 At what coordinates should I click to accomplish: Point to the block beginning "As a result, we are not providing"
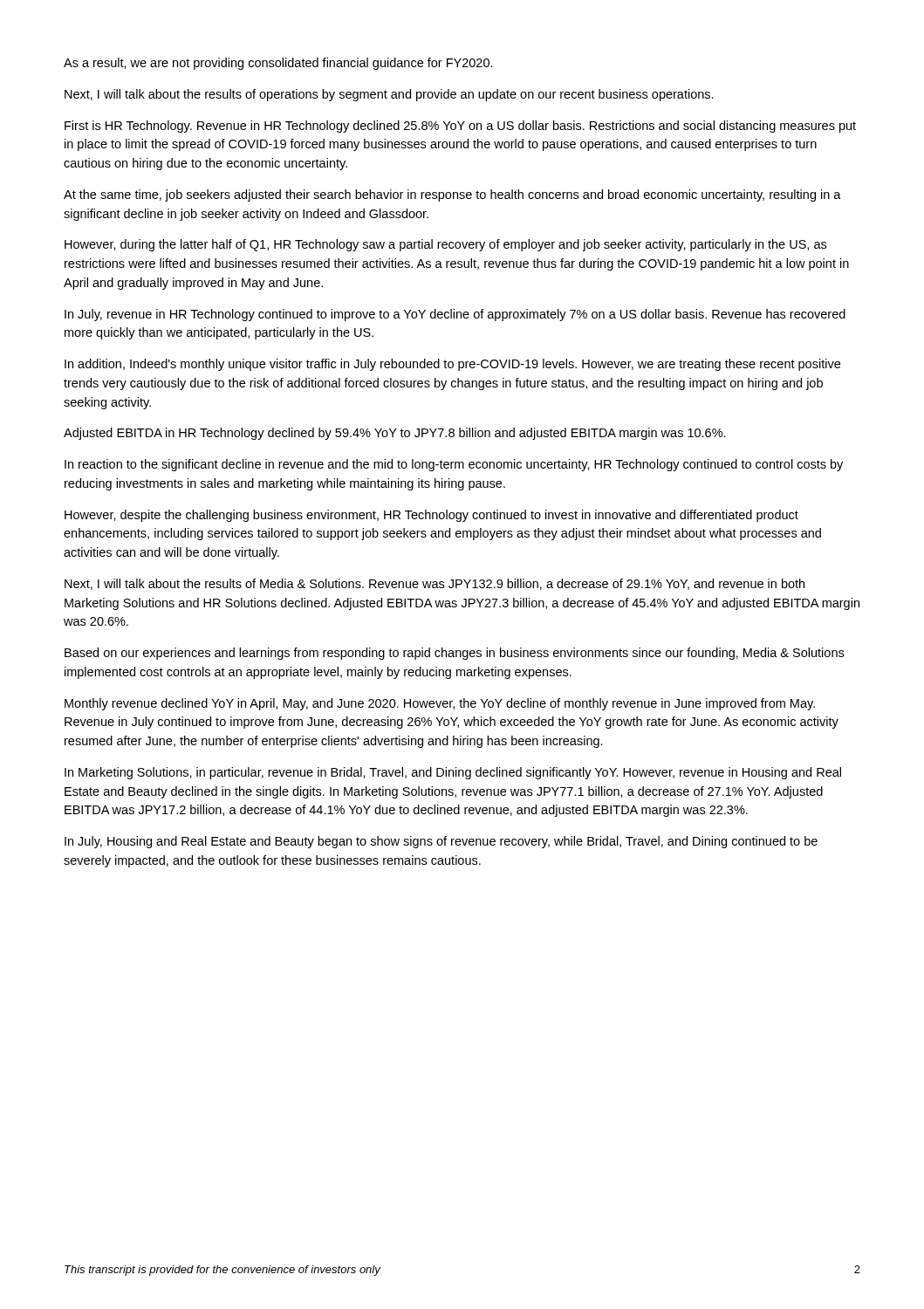(279, 63)
